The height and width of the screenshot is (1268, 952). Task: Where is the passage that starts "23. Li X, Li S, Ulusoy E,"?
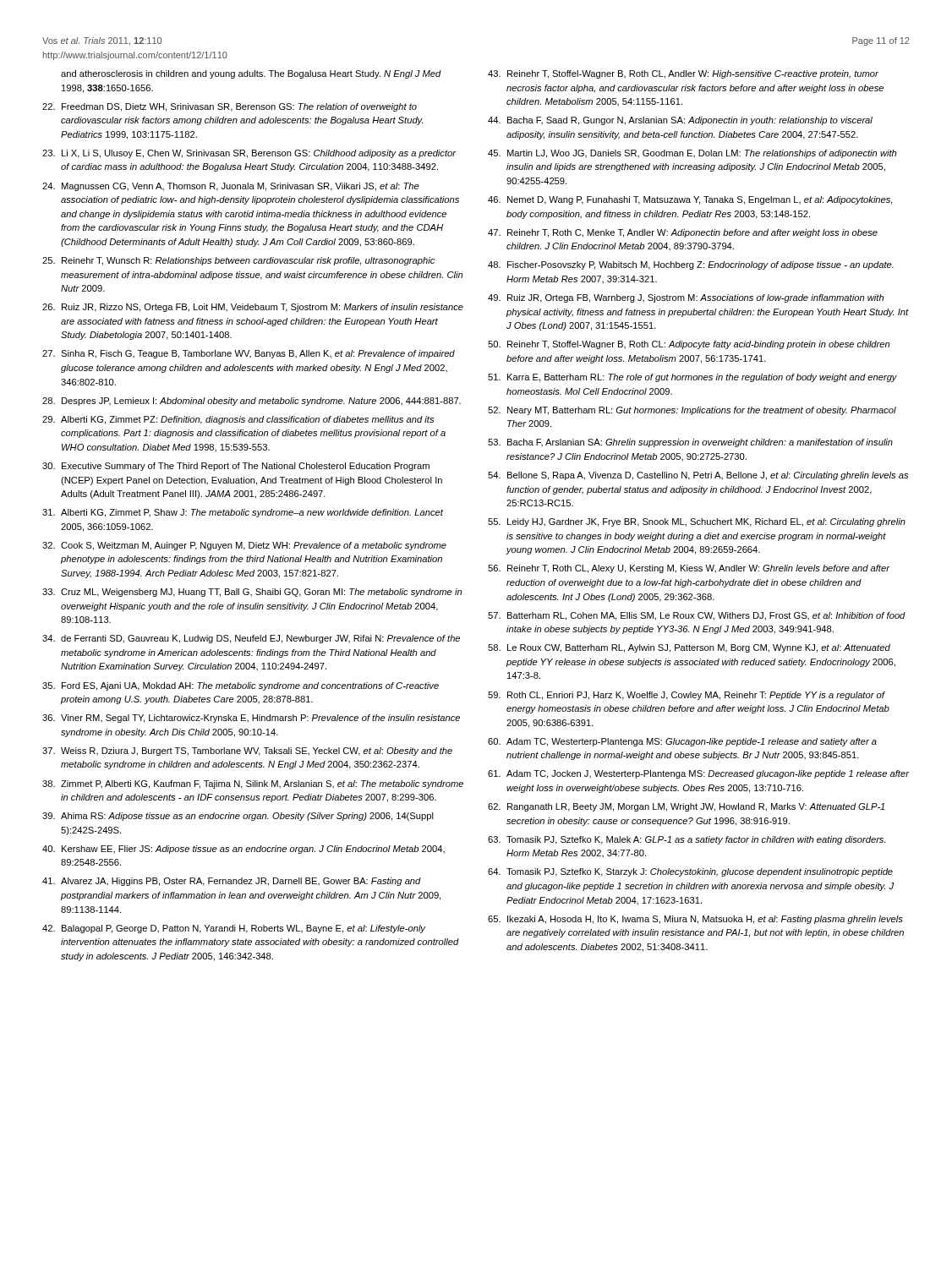pyautogui.click(x=253, y=160)
